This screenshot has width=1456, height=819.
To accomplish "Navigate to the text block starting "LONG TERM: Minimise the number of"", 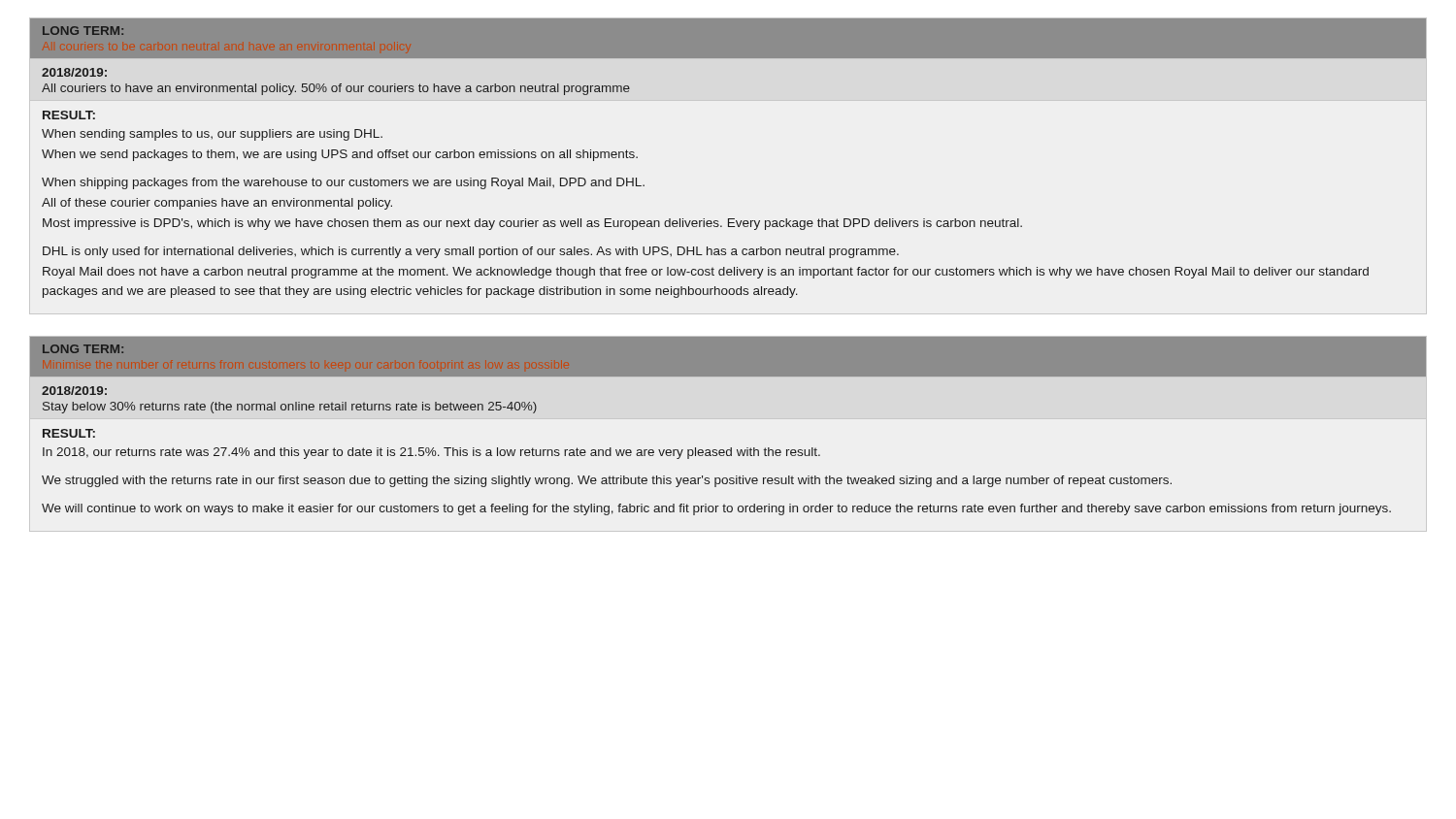I will pyautogui.click(x=83, y=349).
